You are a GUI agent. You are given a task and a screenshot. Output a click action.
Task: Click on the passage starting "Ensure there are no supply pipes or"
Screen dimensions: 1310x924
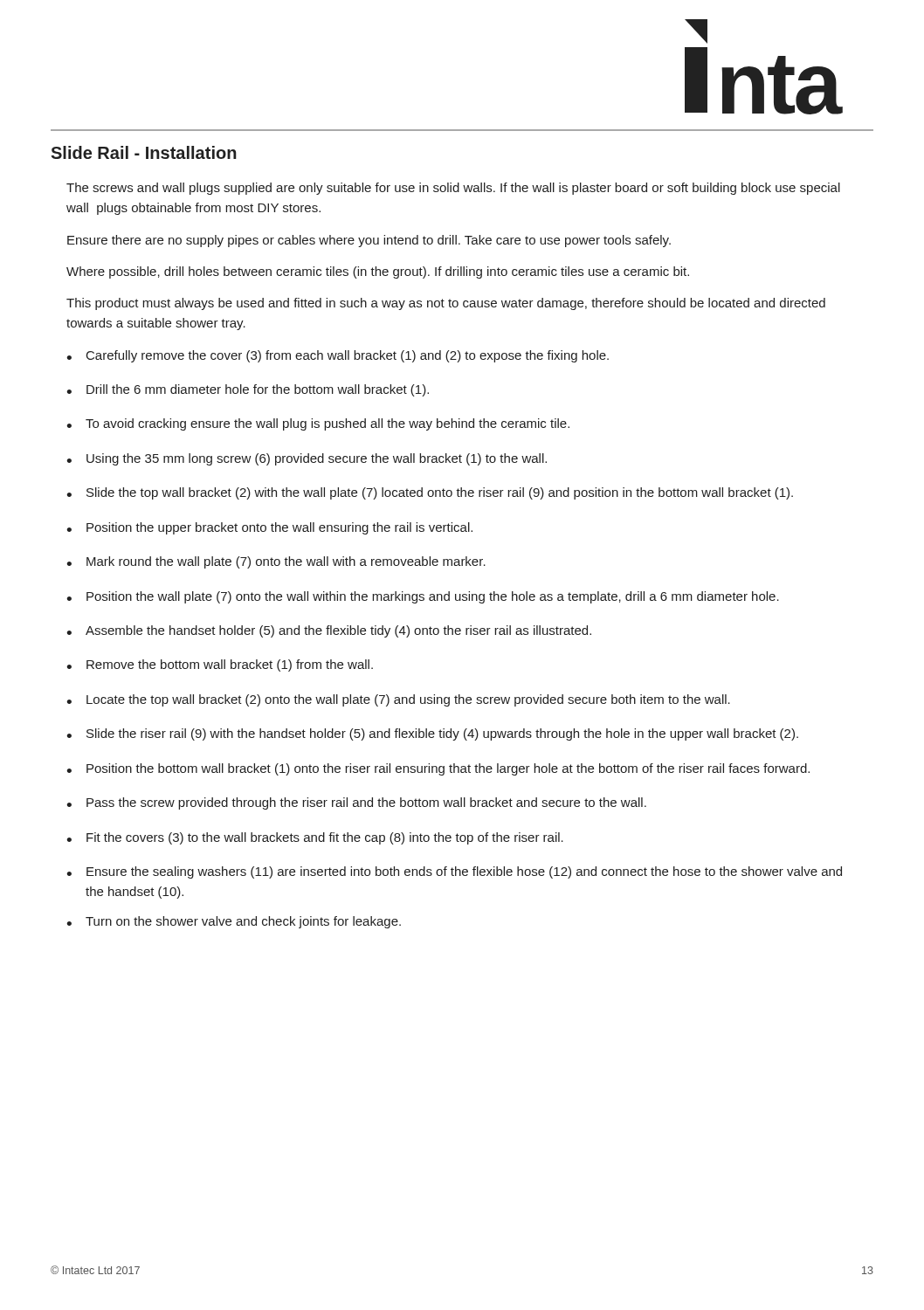pos(369,239)
